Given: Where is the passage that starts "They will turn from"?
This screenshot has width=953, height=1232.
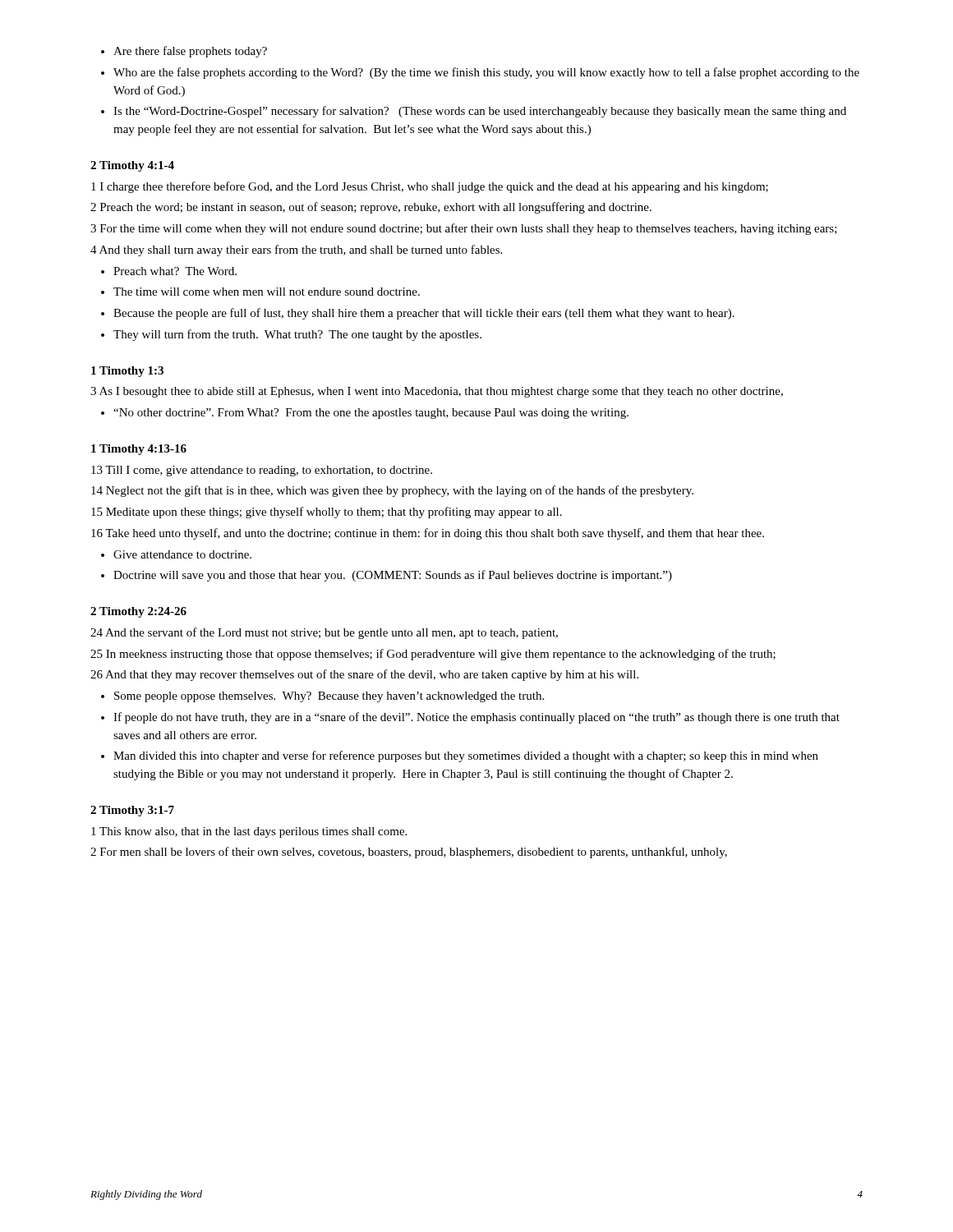Looking at the screenshot, I should tap(298, 334).
